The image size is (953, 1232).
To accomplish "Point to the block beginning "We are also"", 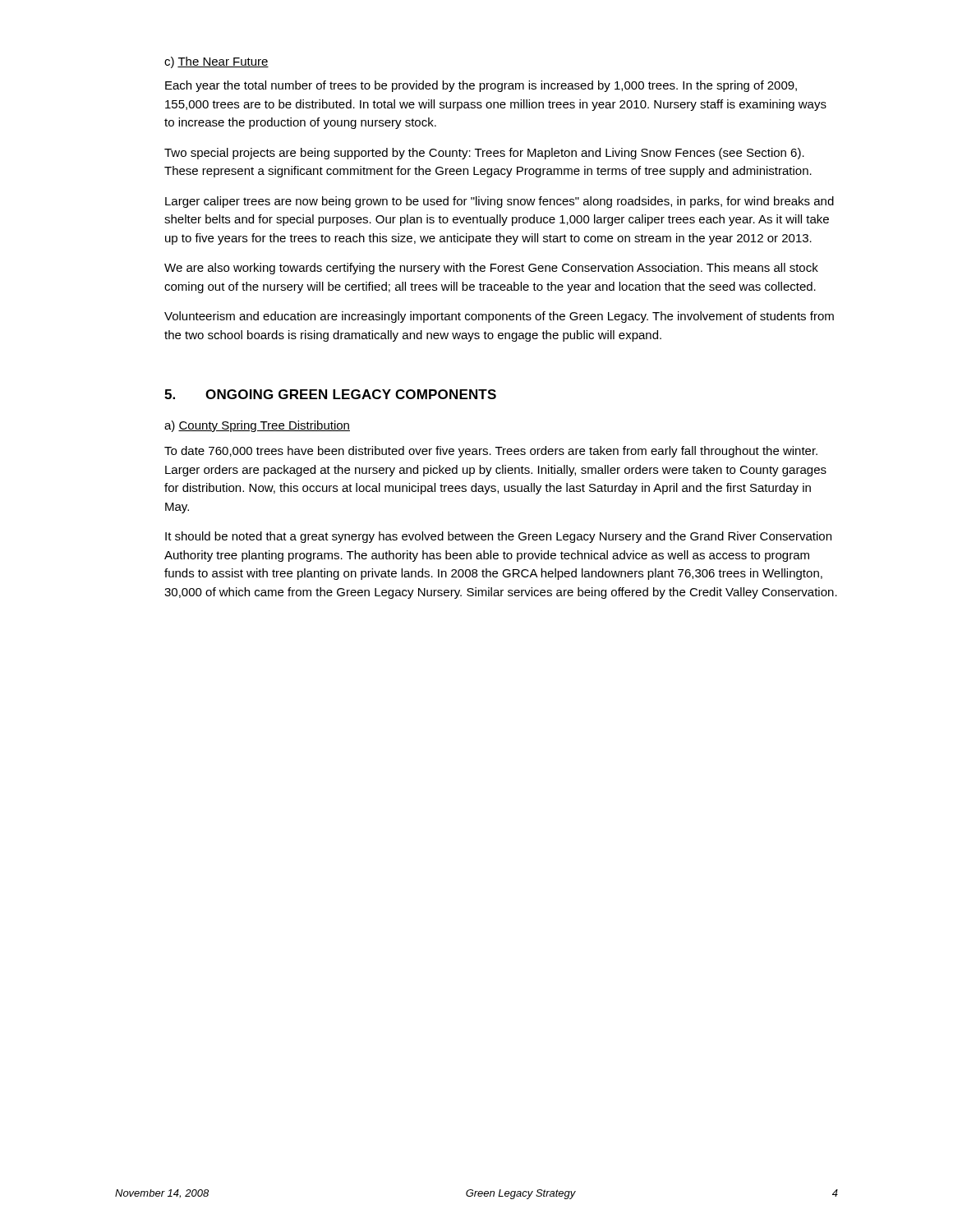I will pyautogui.click(x=491, y=277).
